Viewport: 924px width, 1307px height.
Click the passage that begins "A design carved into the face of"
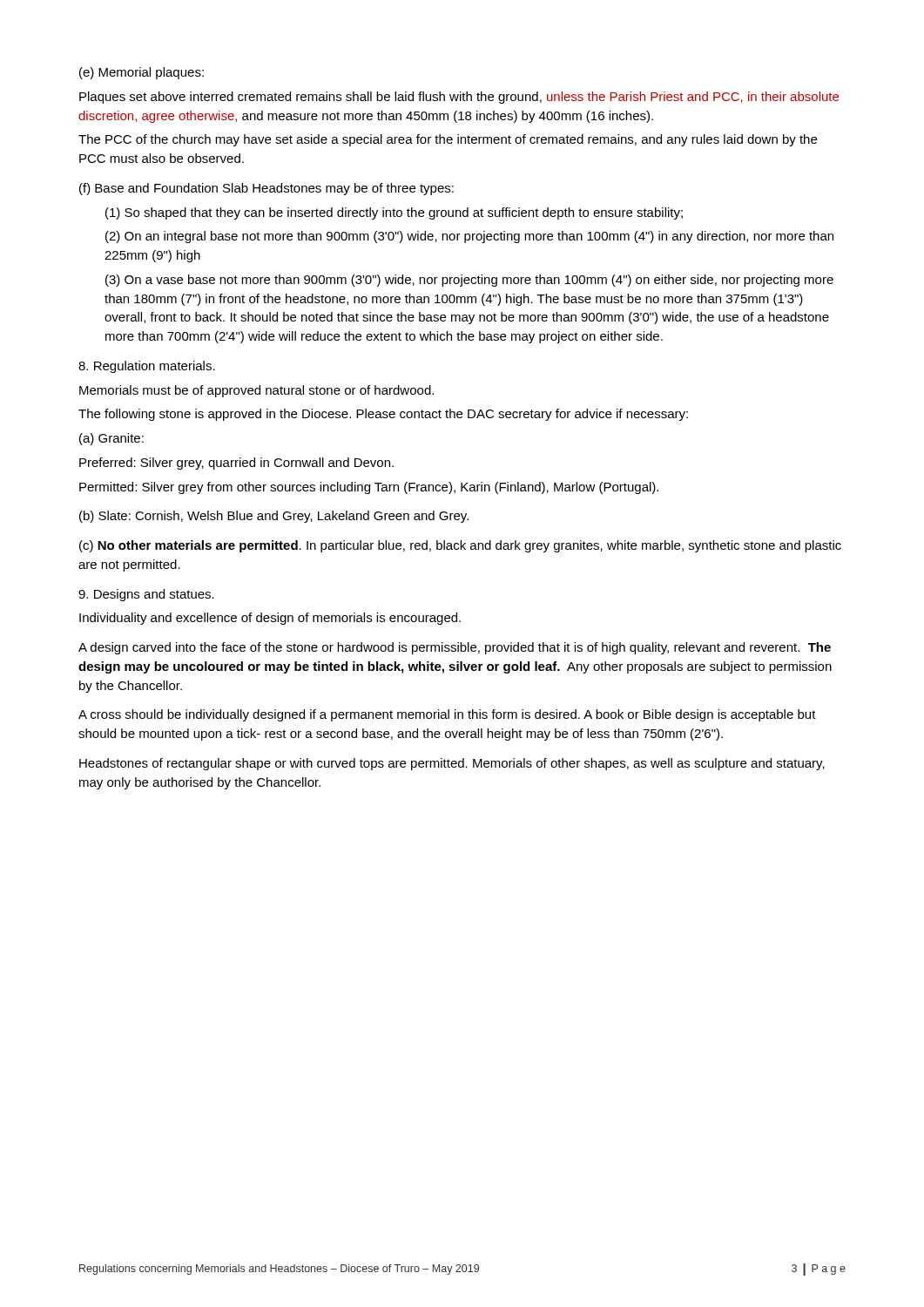pyautogui.click(x=462, y=666)
